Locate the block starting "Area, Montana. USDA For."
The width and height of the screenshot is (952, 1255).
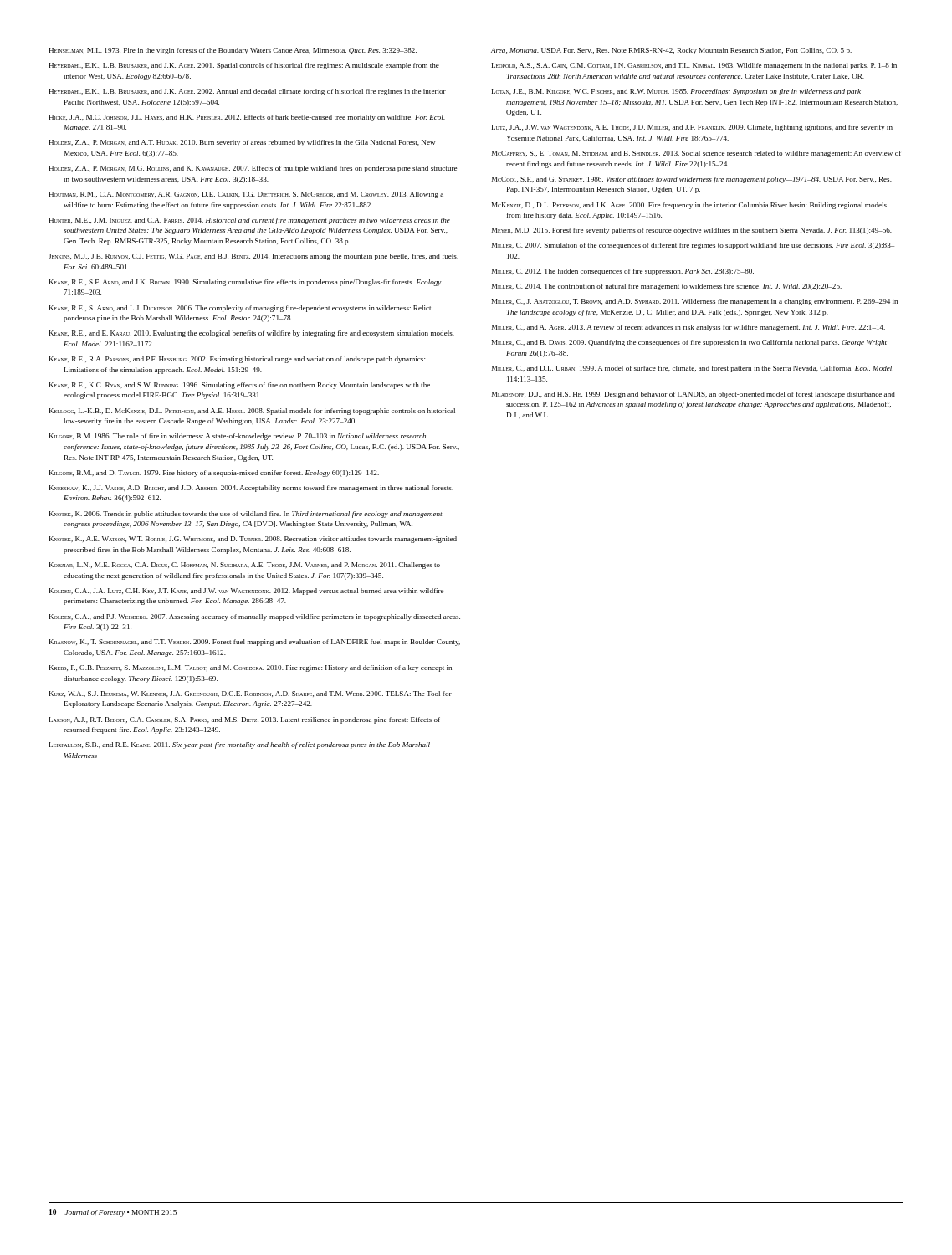tap(671, 50)
